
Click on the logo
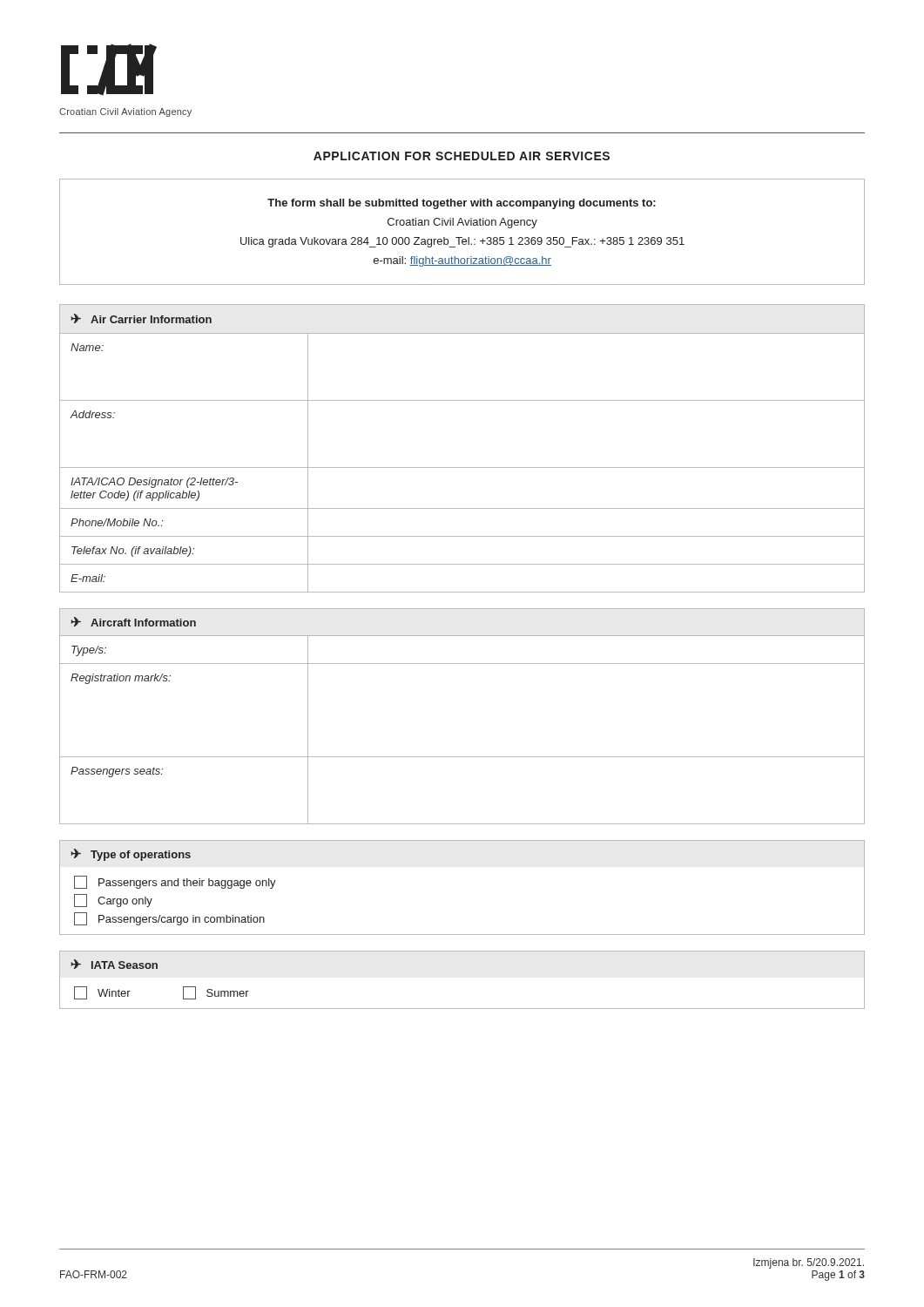pos(126,79)
